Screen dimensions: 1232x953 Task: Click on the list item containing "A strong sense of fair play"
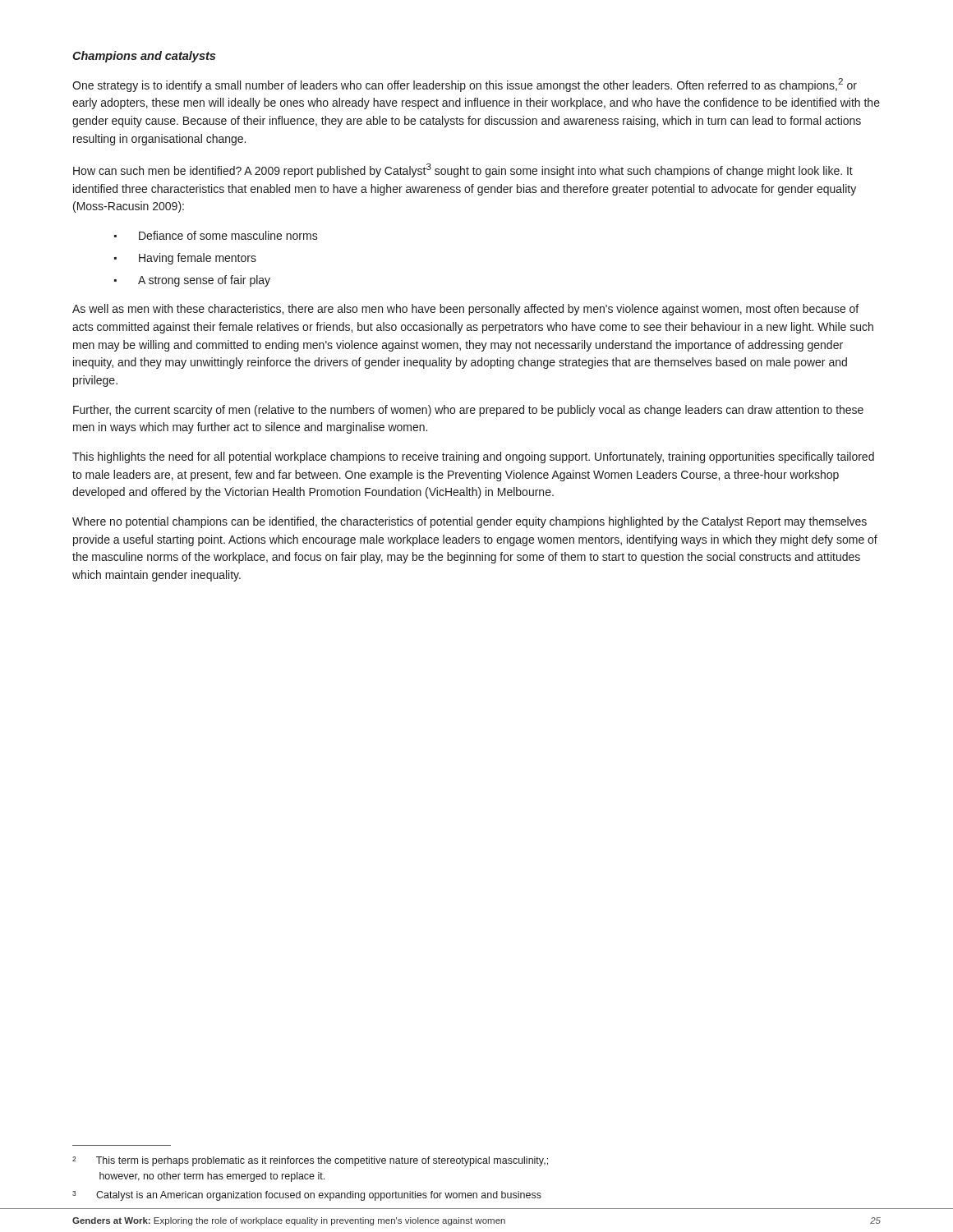click(x=204, y=280)
